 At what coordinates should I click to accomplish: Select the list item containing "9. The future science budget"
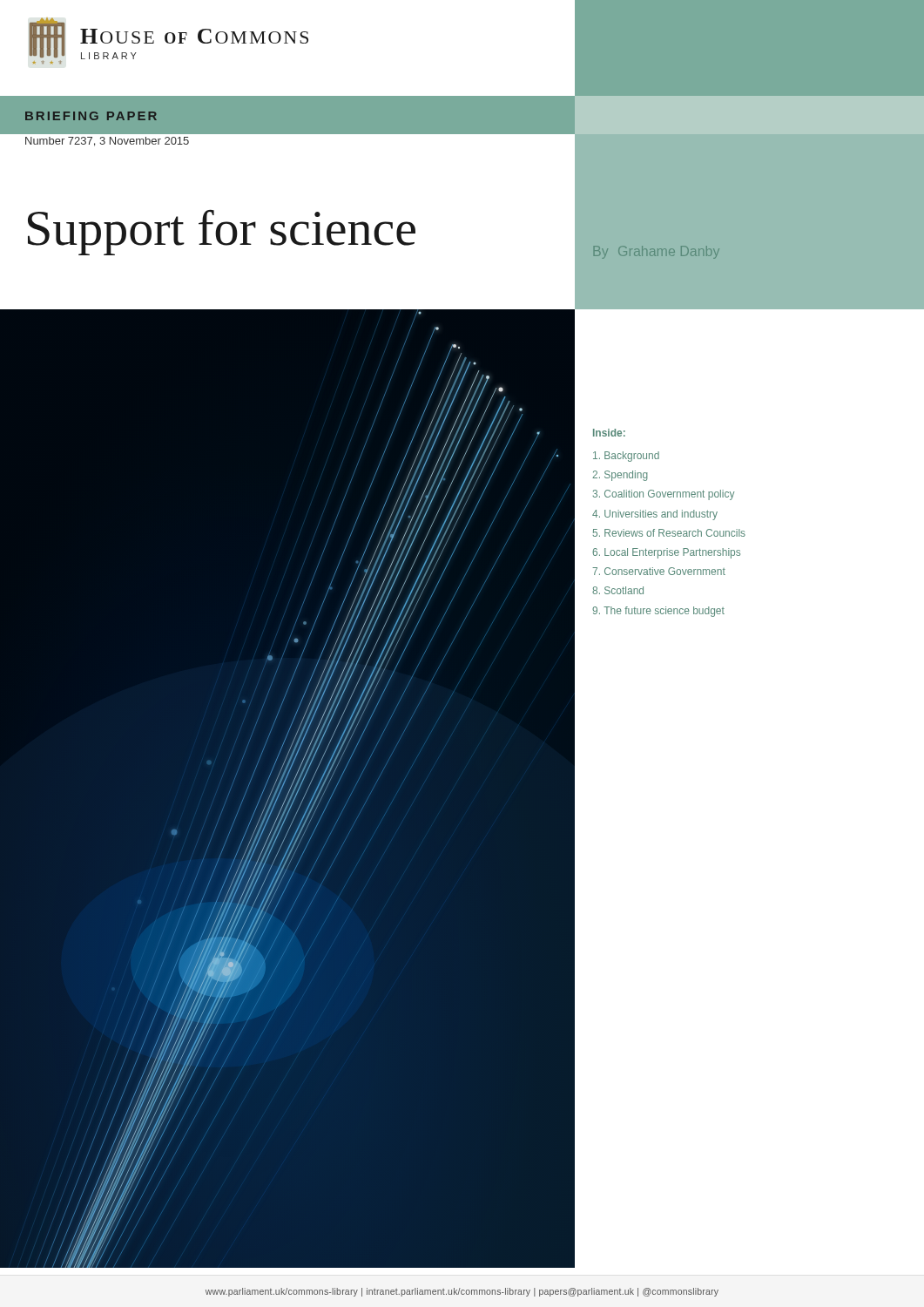658,610
